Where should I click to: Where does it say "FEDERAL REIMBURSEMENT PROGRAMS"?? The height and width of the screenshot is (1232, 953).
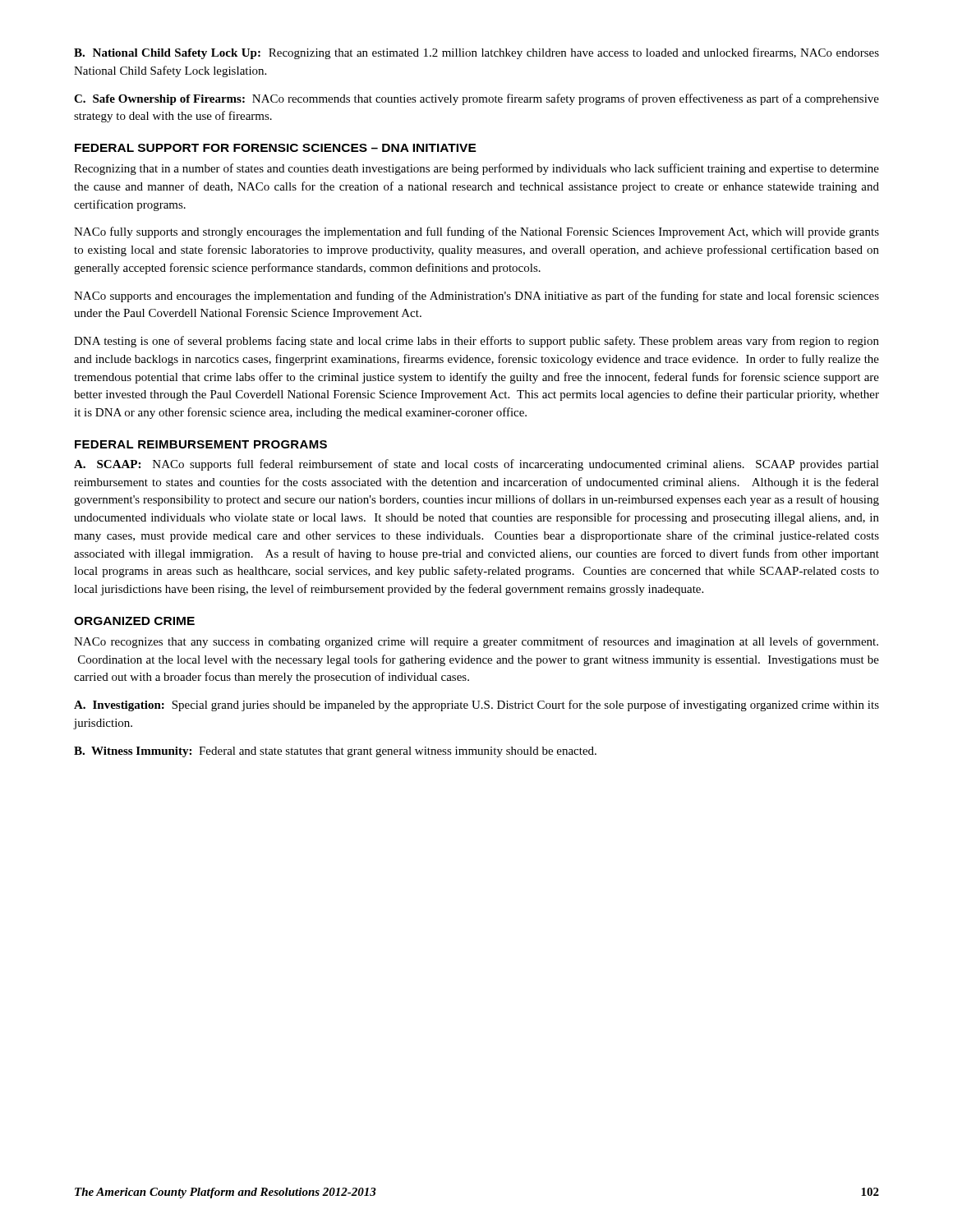point(201,444)
